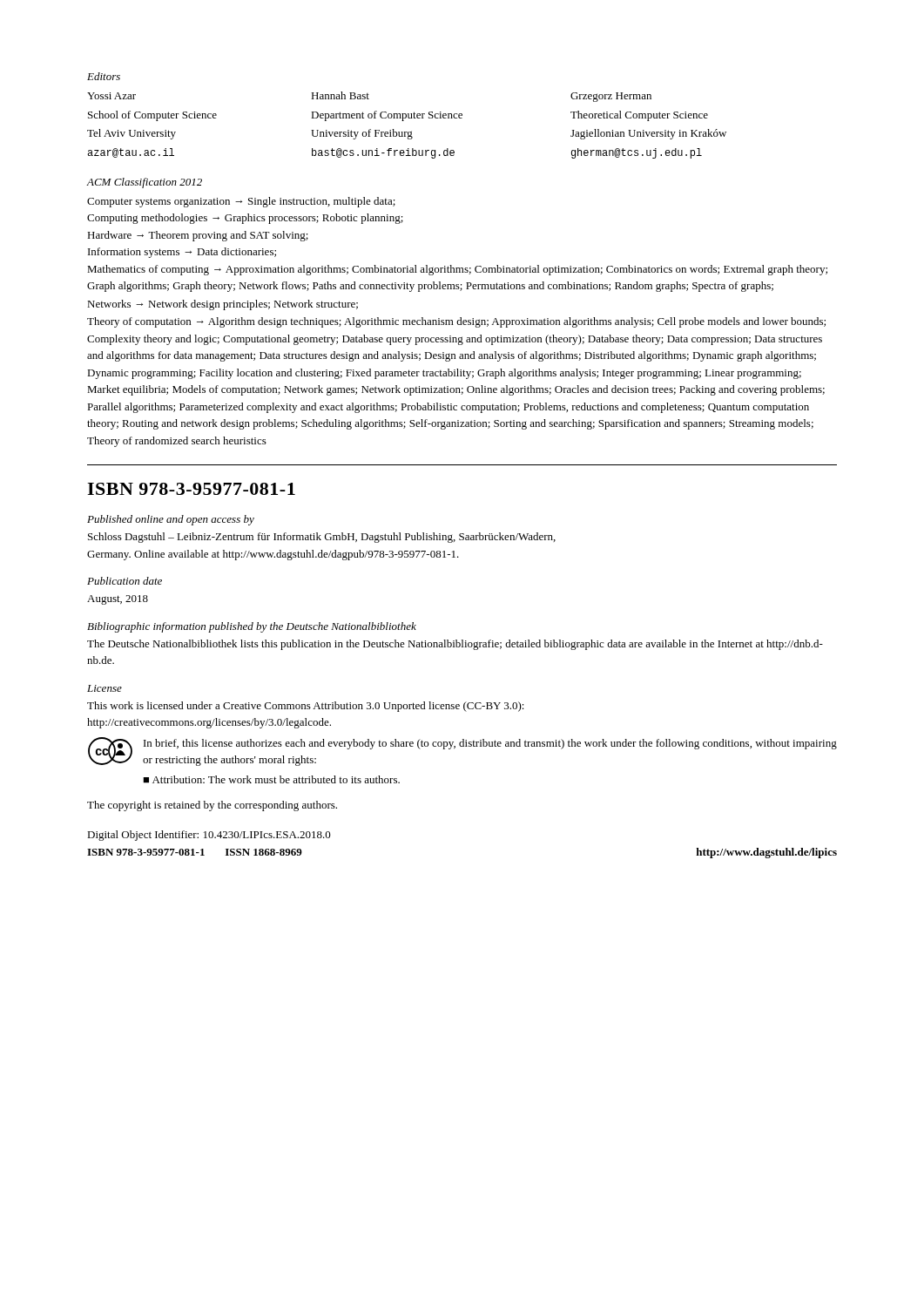Find the section header containing "ACM Classification 2012"
924x1307 pixels.
(x=145, y=181)
